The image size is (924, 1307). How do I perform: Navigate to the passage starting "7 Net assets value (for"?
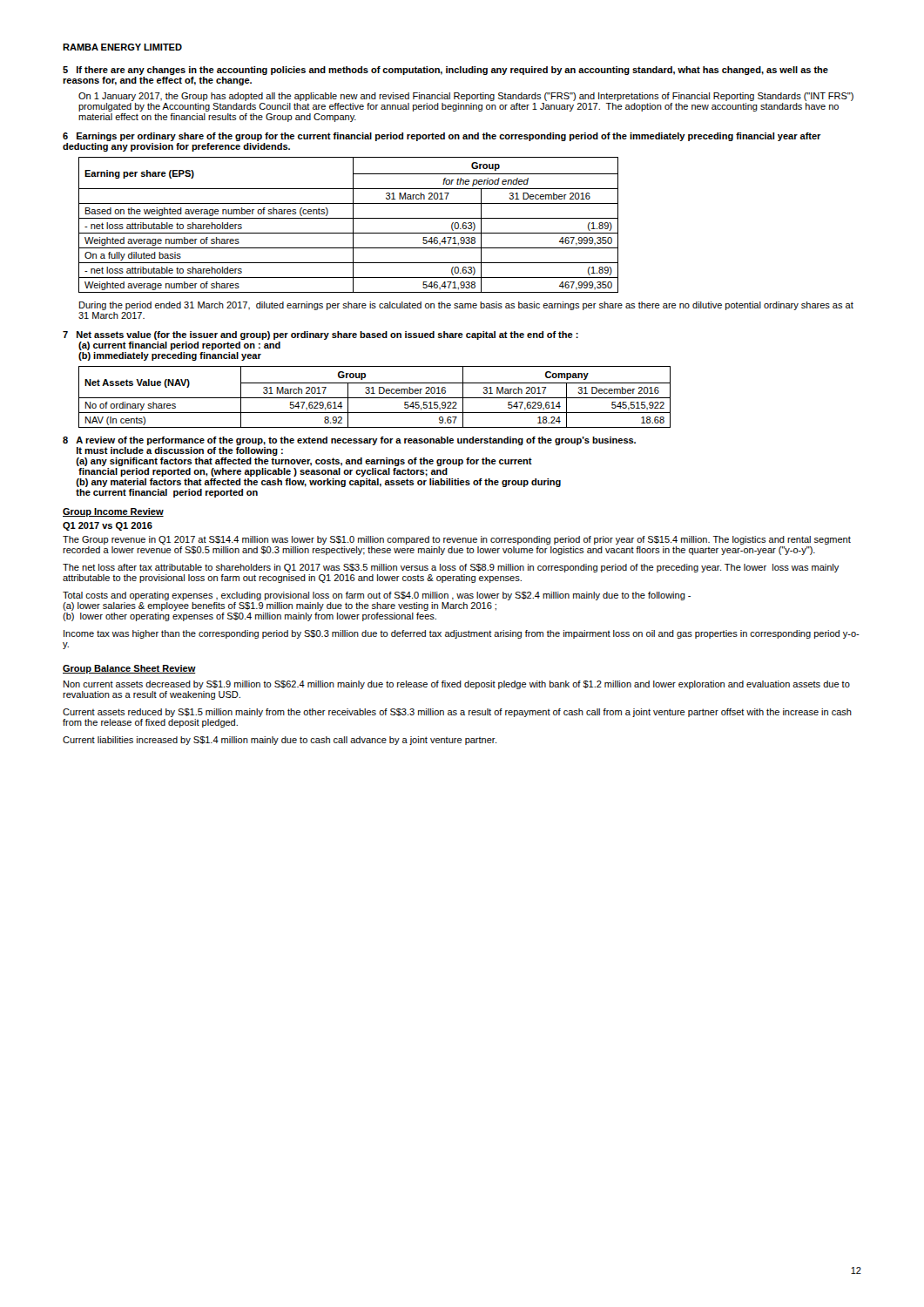coord(321,345)
